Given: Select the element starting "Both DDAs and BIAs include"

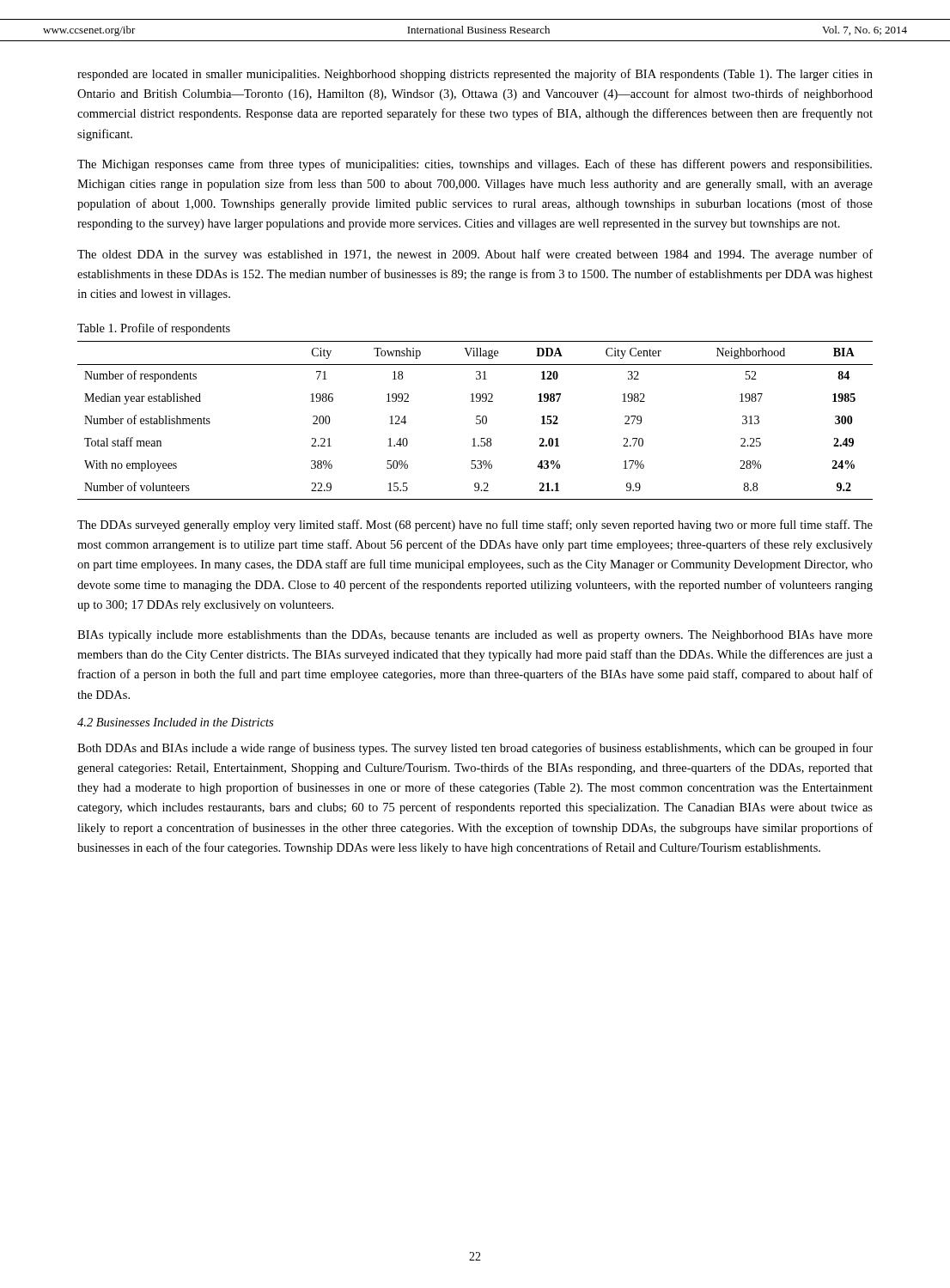Looking at the screenshot, I should [475, 797].
